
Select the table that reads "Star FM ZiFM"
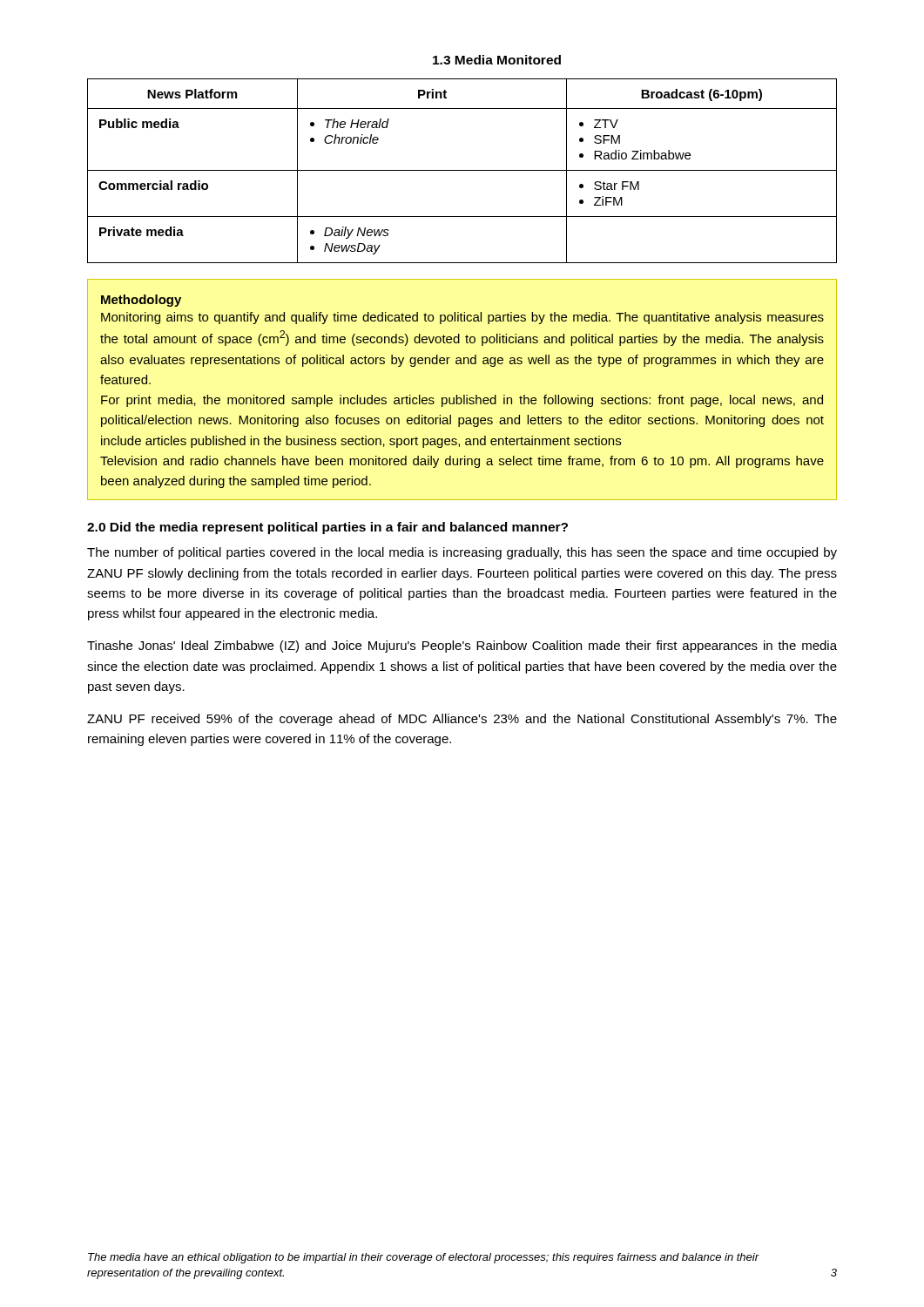pos(462,171)
